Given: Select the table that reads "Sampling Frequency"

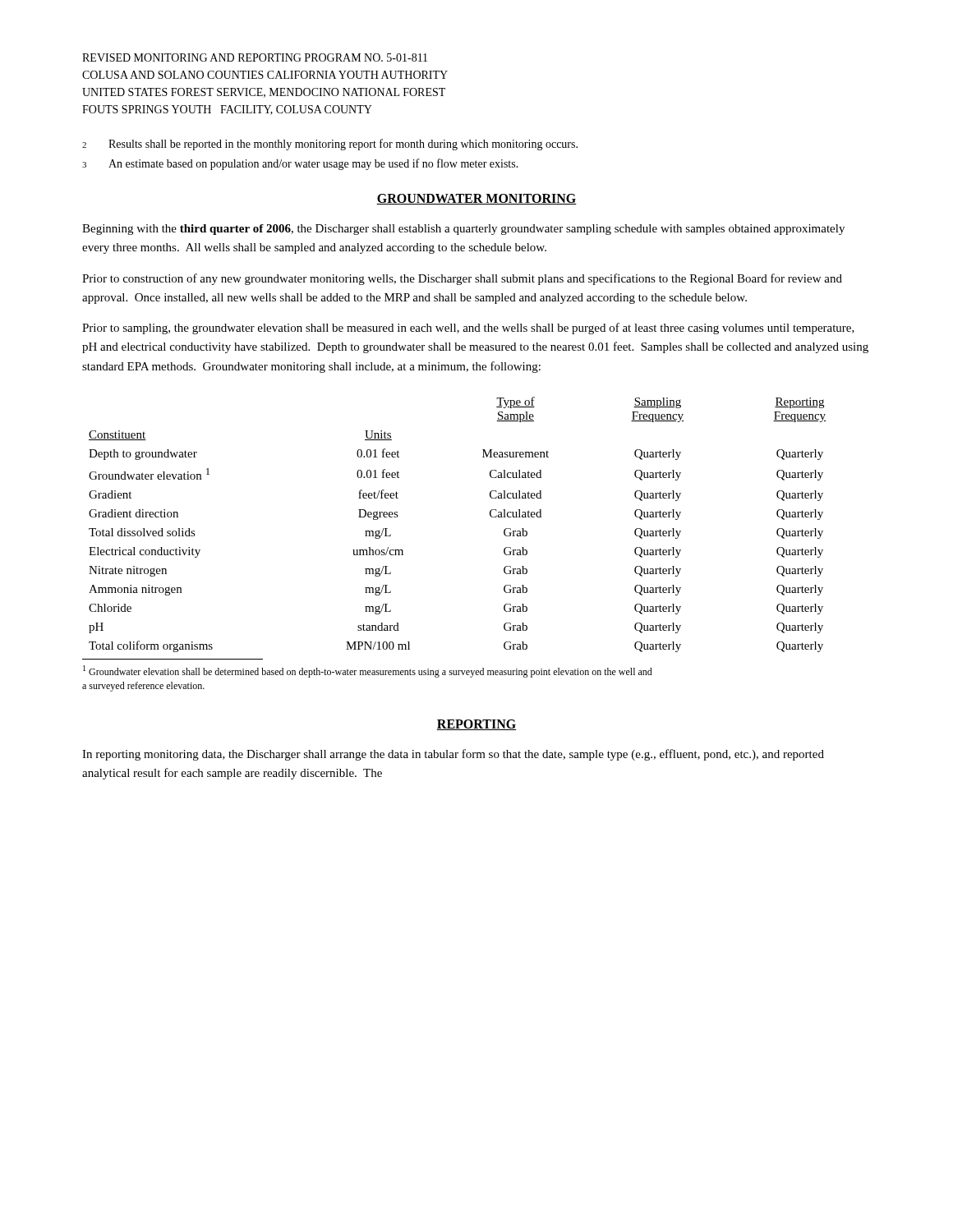Looking at the screenshot, I should tap(476, 543).
